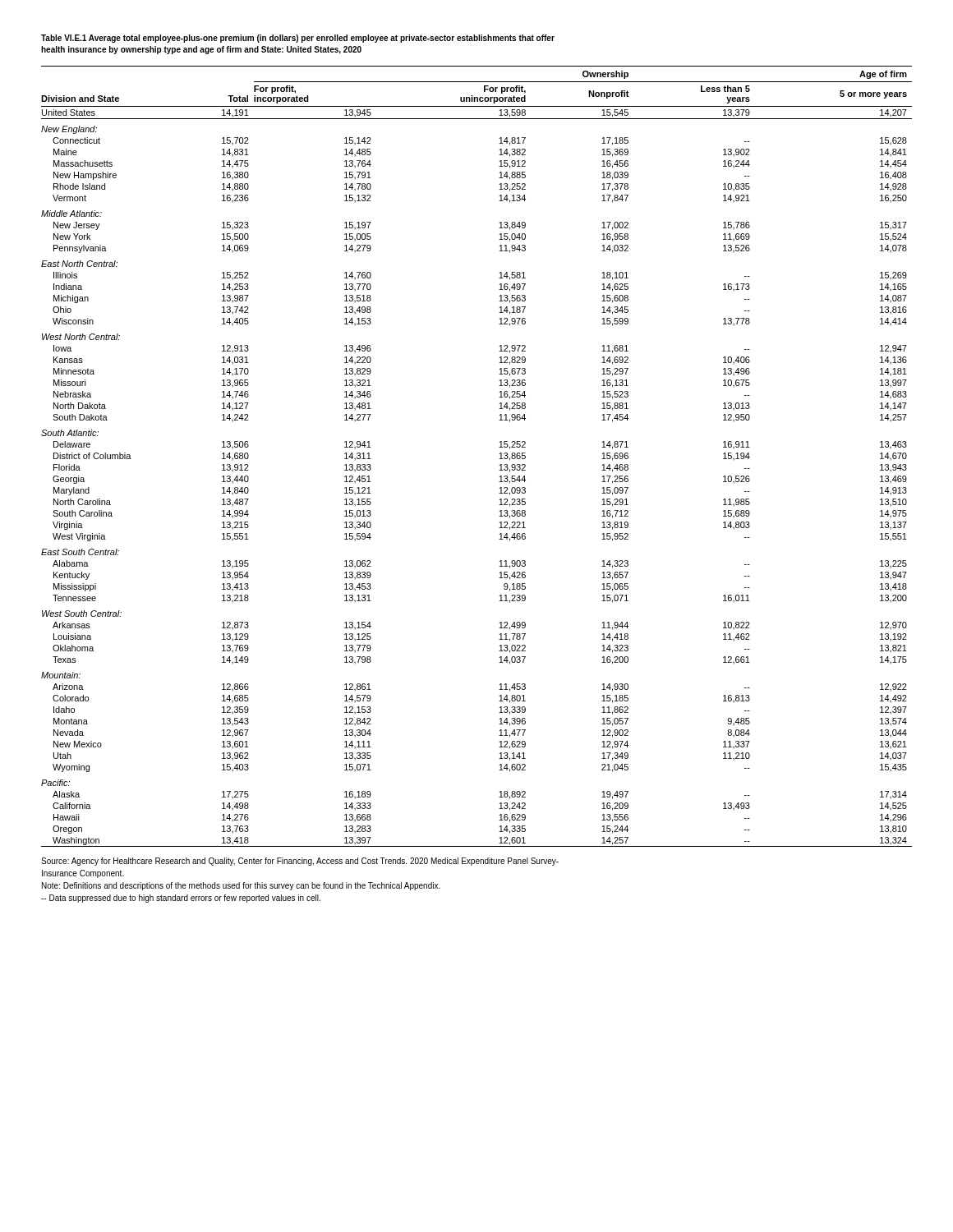This screenshot has width=953, height=1232.
Task: Locate the footnote containing "Source: Agency for Healthcare Research and Quality, Center"
Action: 300,880
